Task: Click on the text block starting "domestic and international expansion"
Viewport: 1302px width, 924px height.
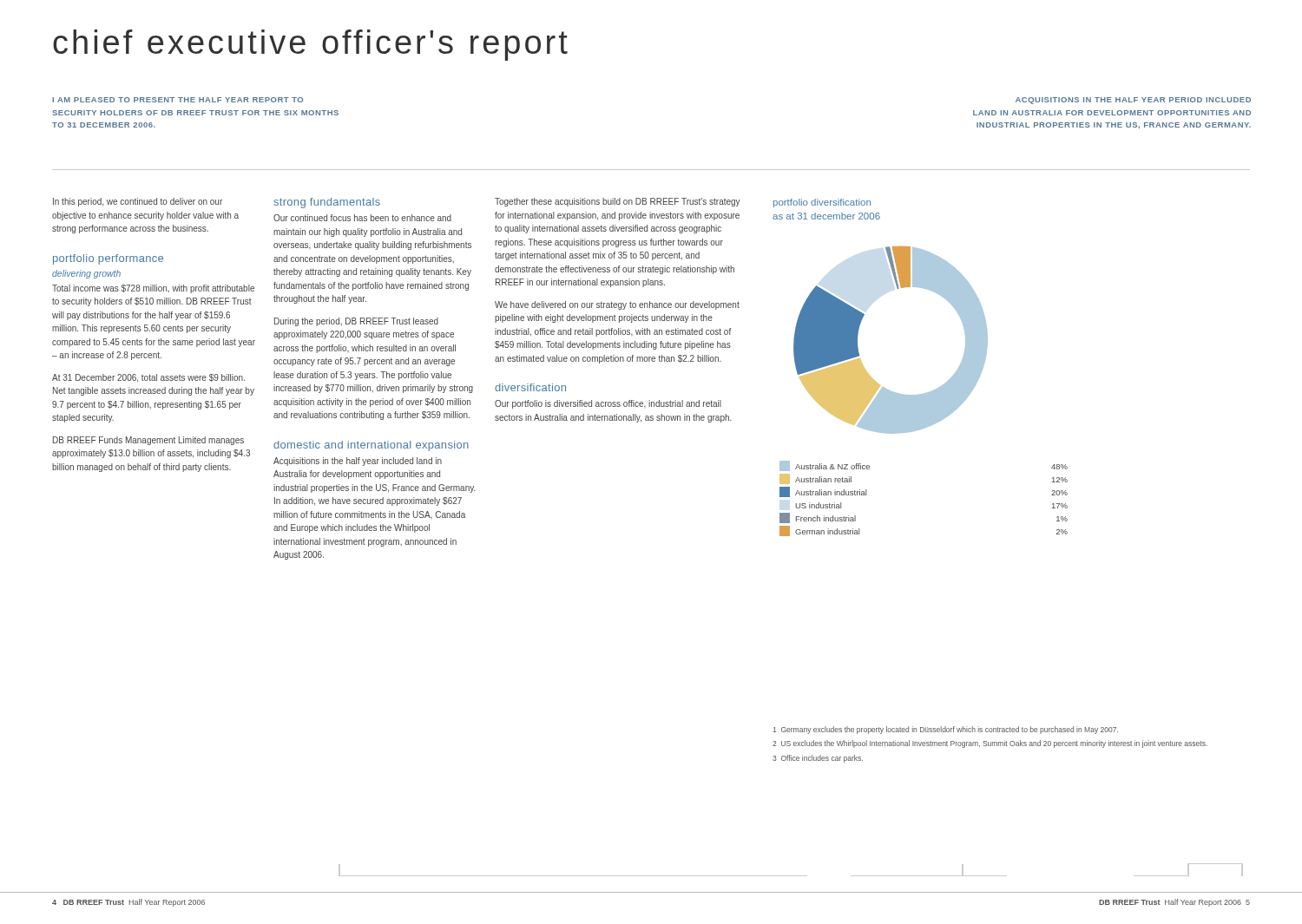Action: [x=371, y=444]
